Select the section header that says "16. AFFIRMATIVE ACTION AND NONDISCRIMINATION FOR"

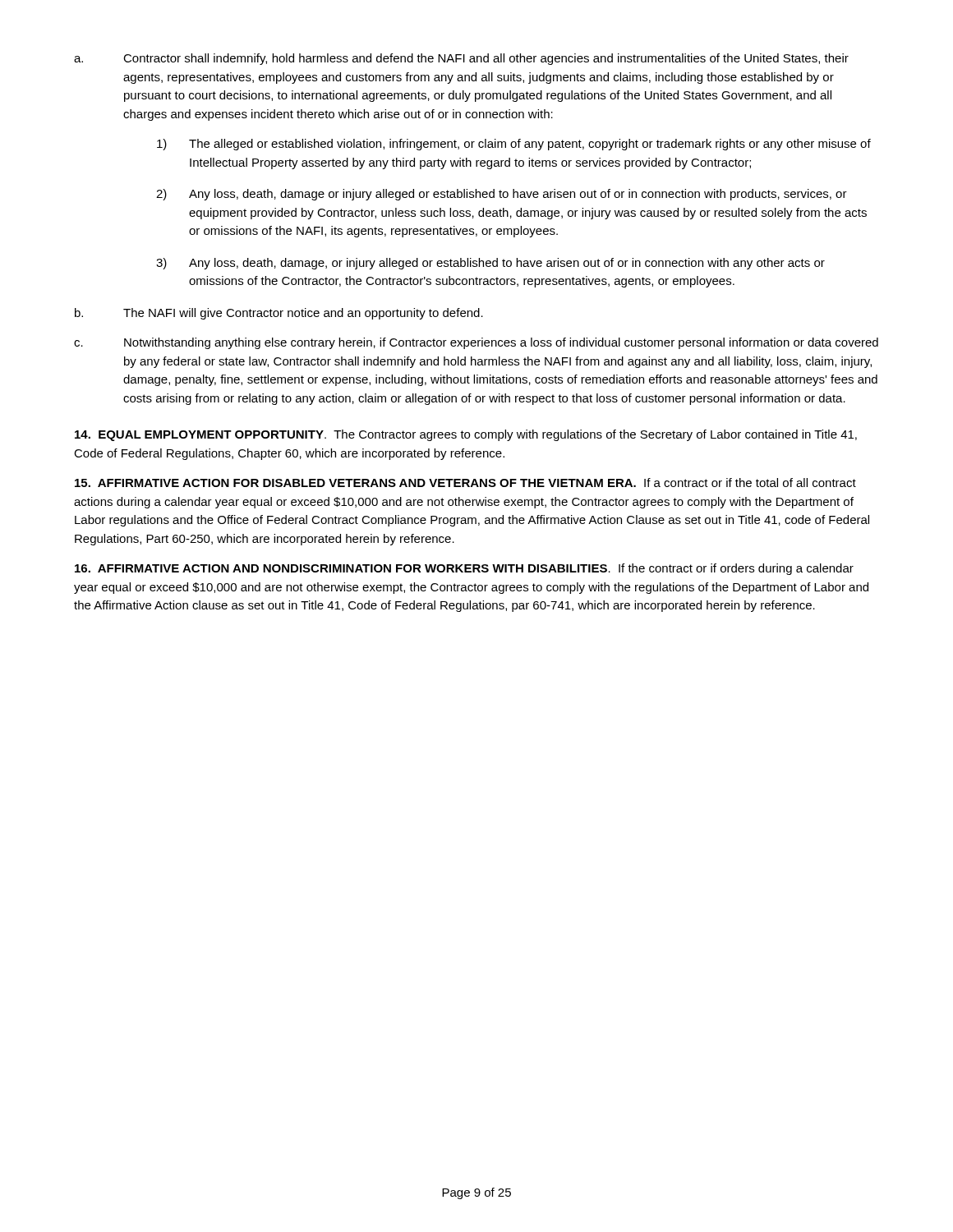[x=472, y=586]
